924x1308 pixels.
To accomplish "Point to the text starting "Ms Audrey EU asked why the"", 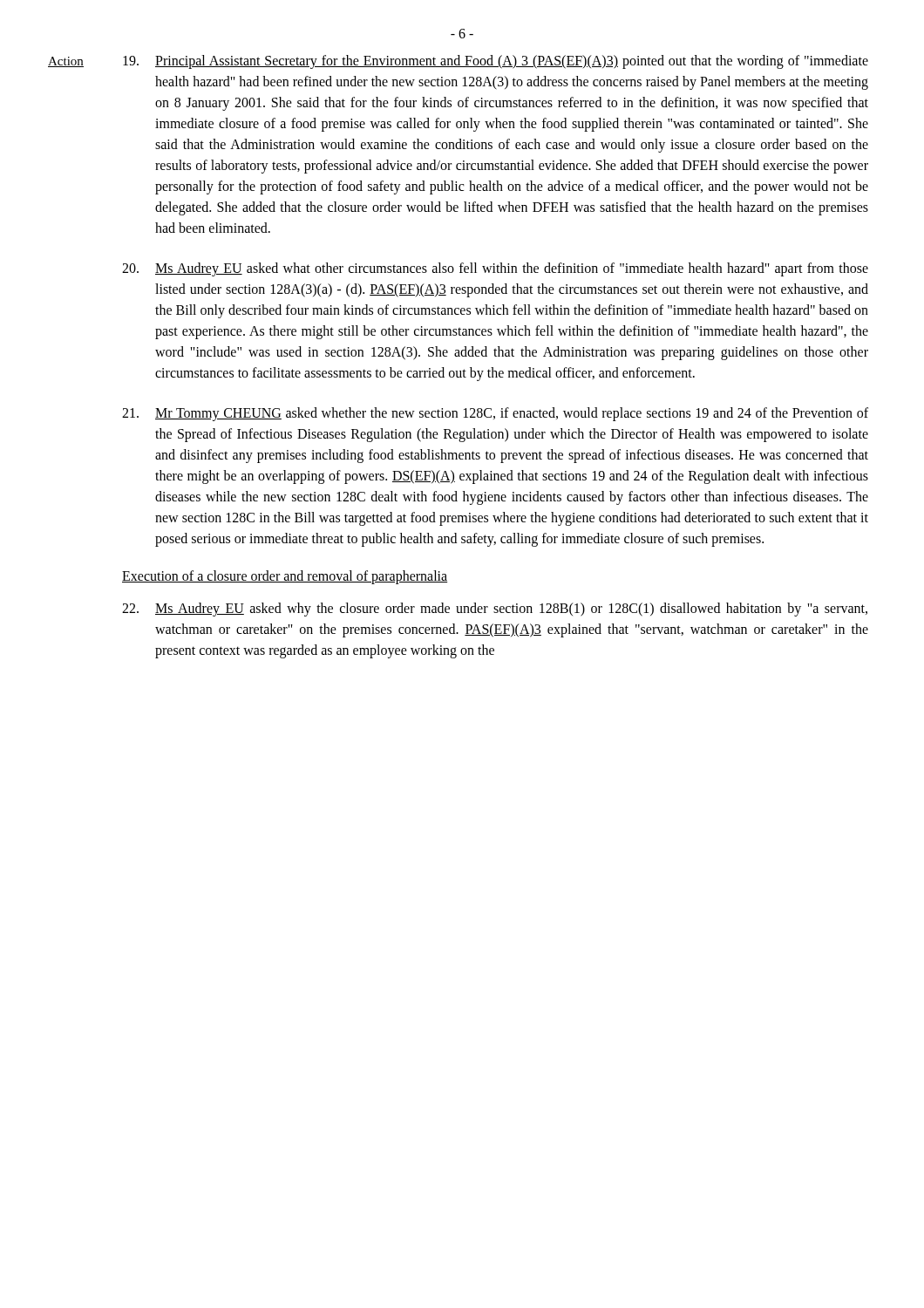I will click(495, 630).
